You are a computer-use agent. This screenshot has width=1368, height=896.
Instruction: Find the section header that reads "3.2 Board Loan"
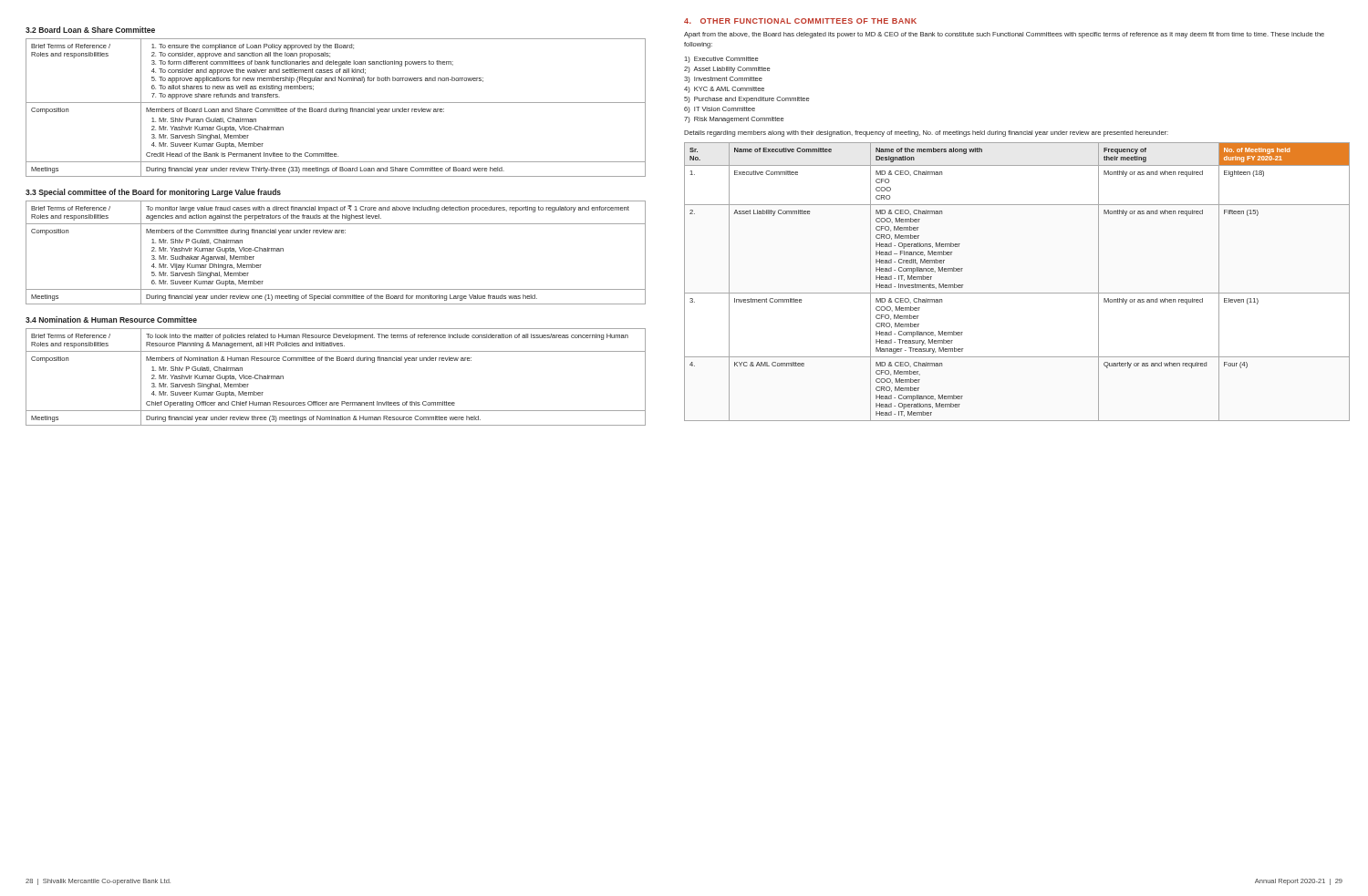90,30
